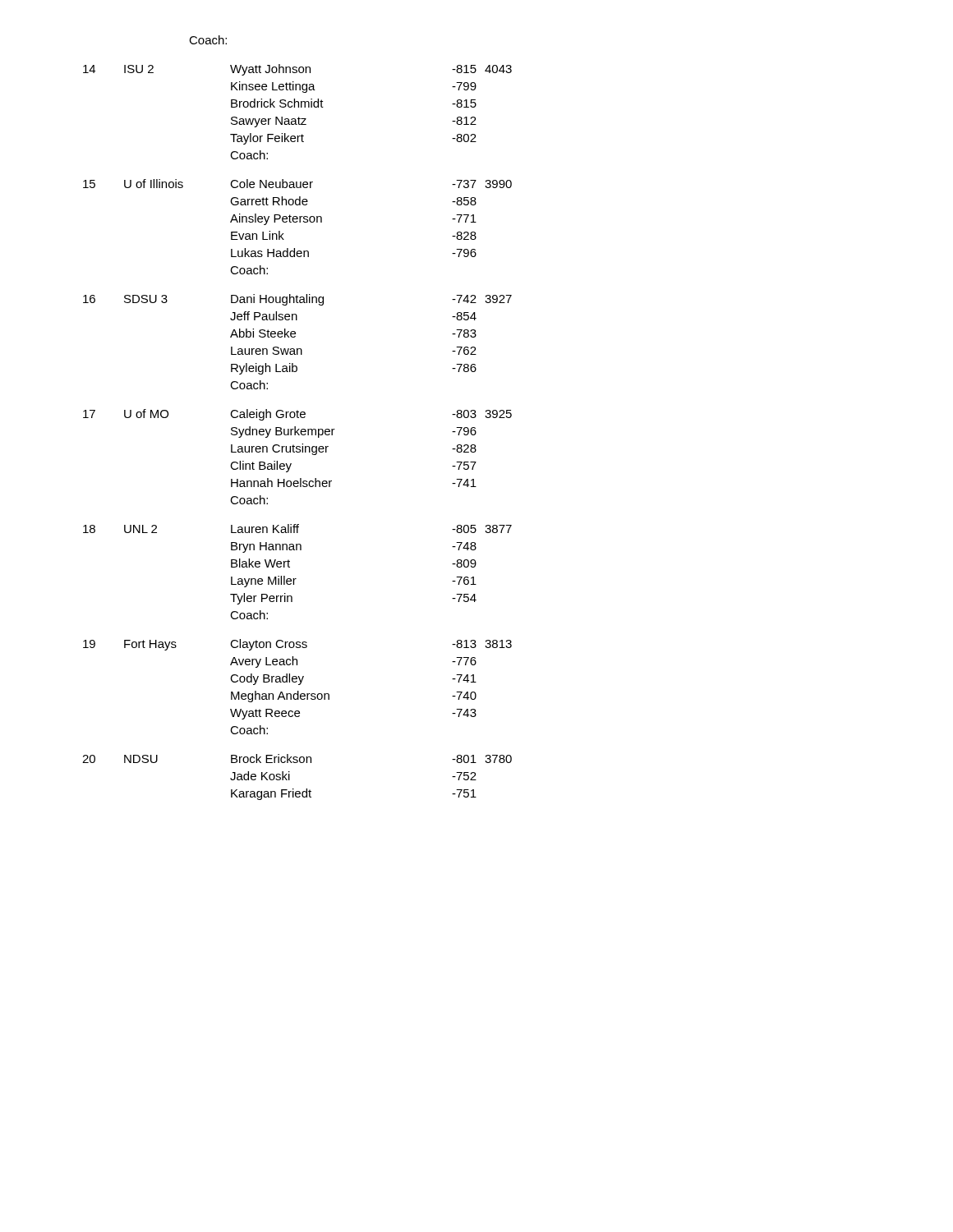This screenshot has width=953, height=1232.
Task: Locate the table with the text "20 NDSU Brock Erickson"
Action: (x=518, y=776)
